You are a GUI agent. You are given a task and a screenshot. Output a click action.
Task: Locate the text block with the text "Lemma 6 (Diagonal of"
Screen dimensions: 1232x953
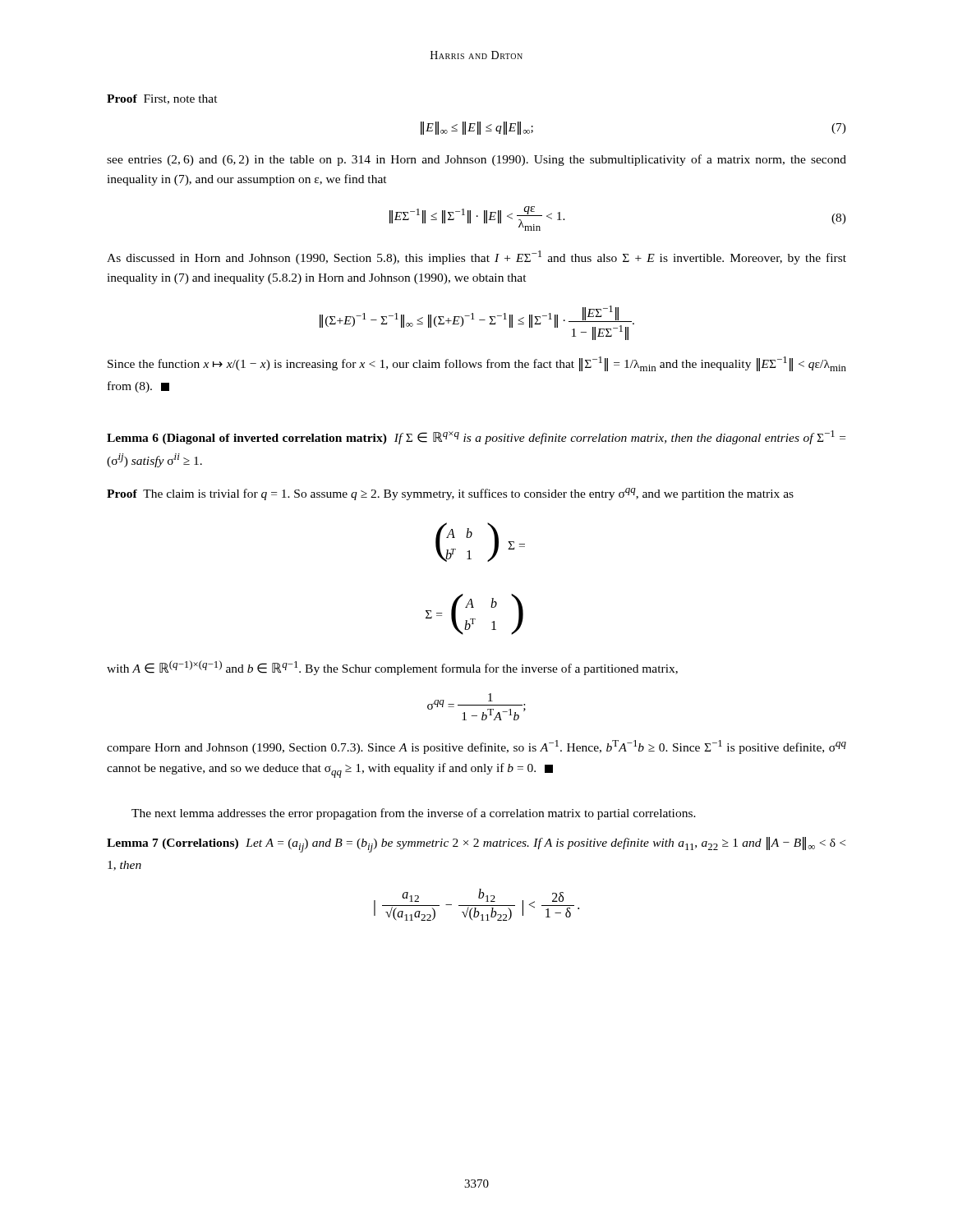476,447
